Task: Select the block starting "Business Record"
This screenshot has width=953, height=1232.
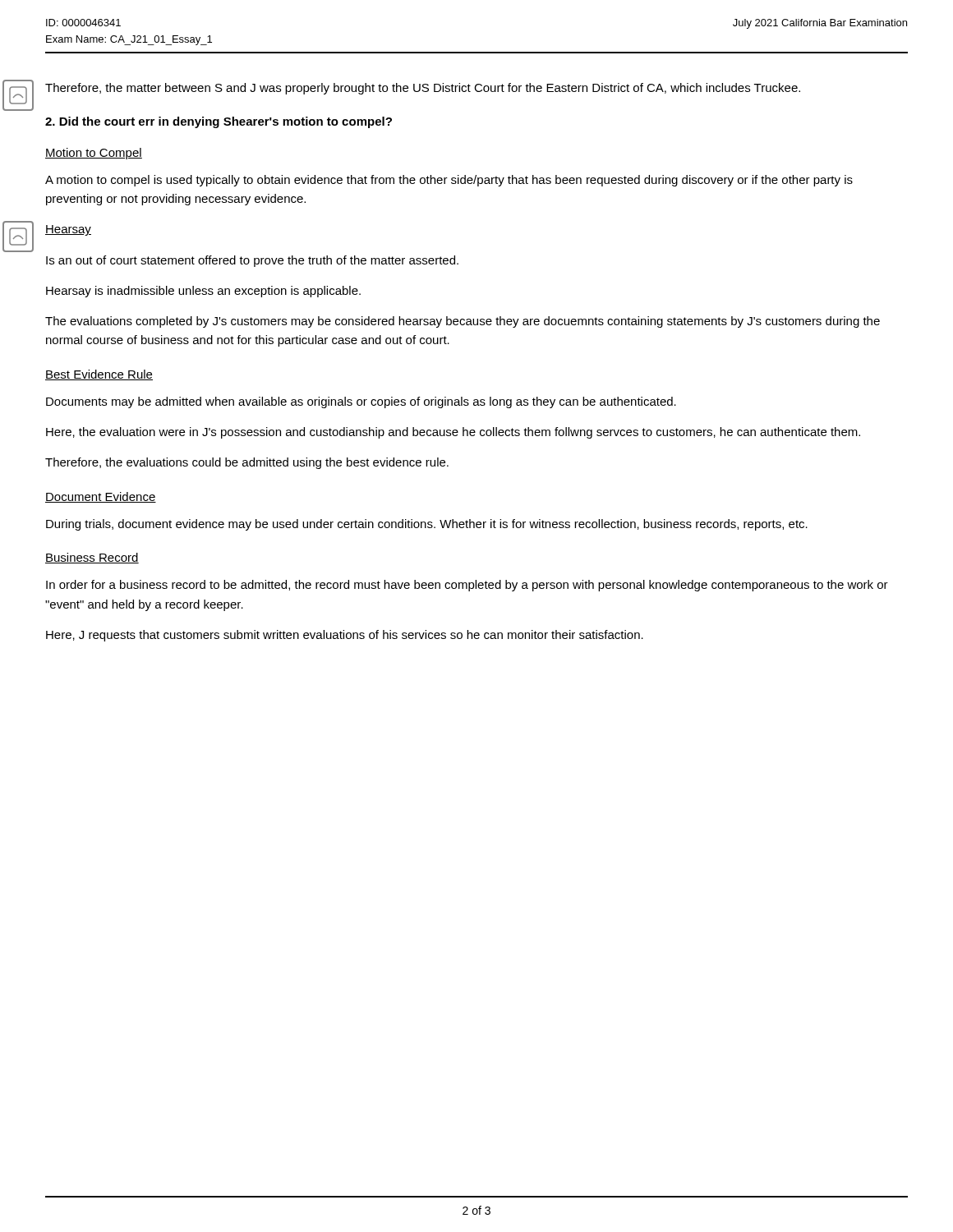Action: pos(92,558)
